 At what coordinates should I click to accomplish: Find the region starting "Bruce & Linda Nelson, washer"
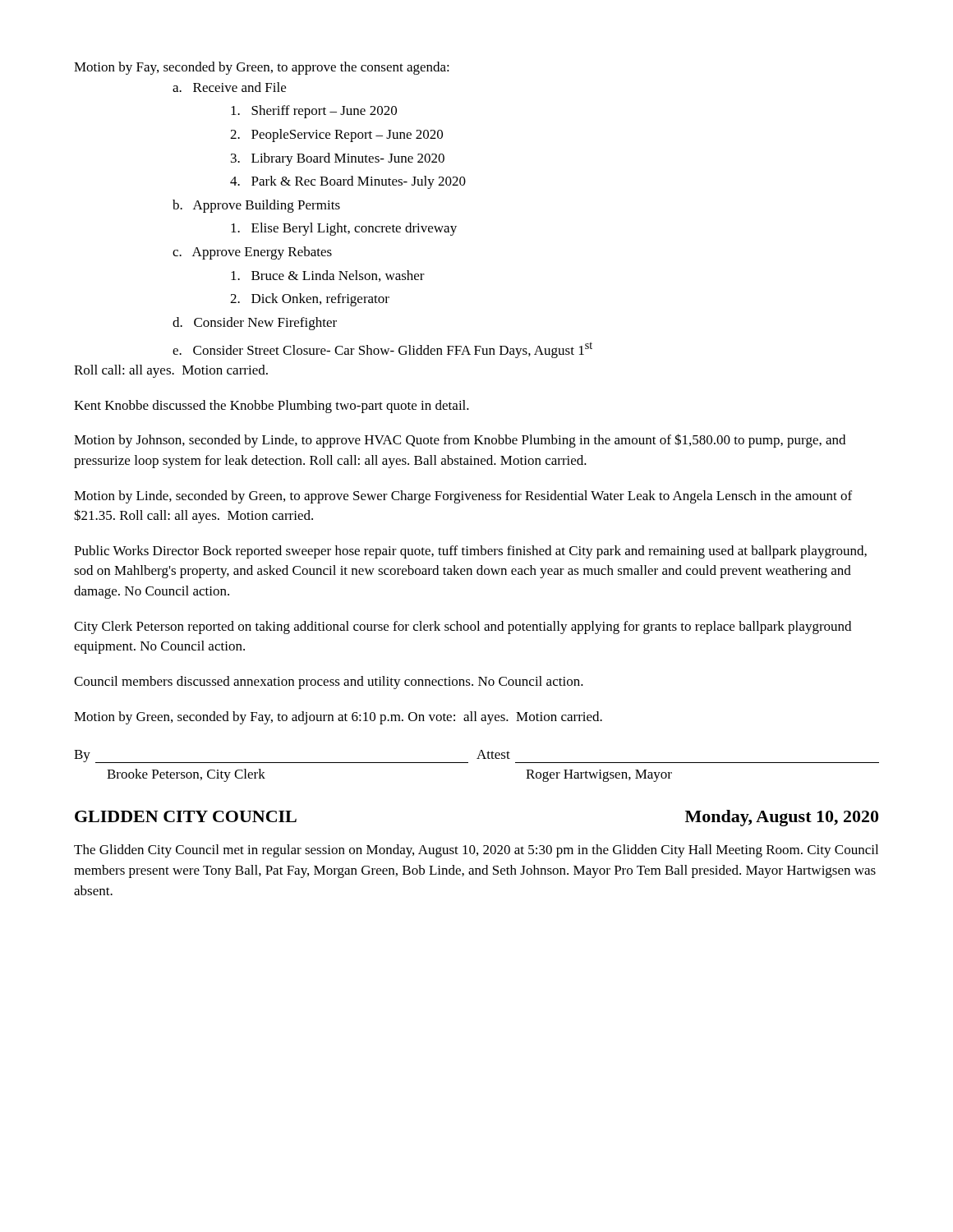[327, 275]
